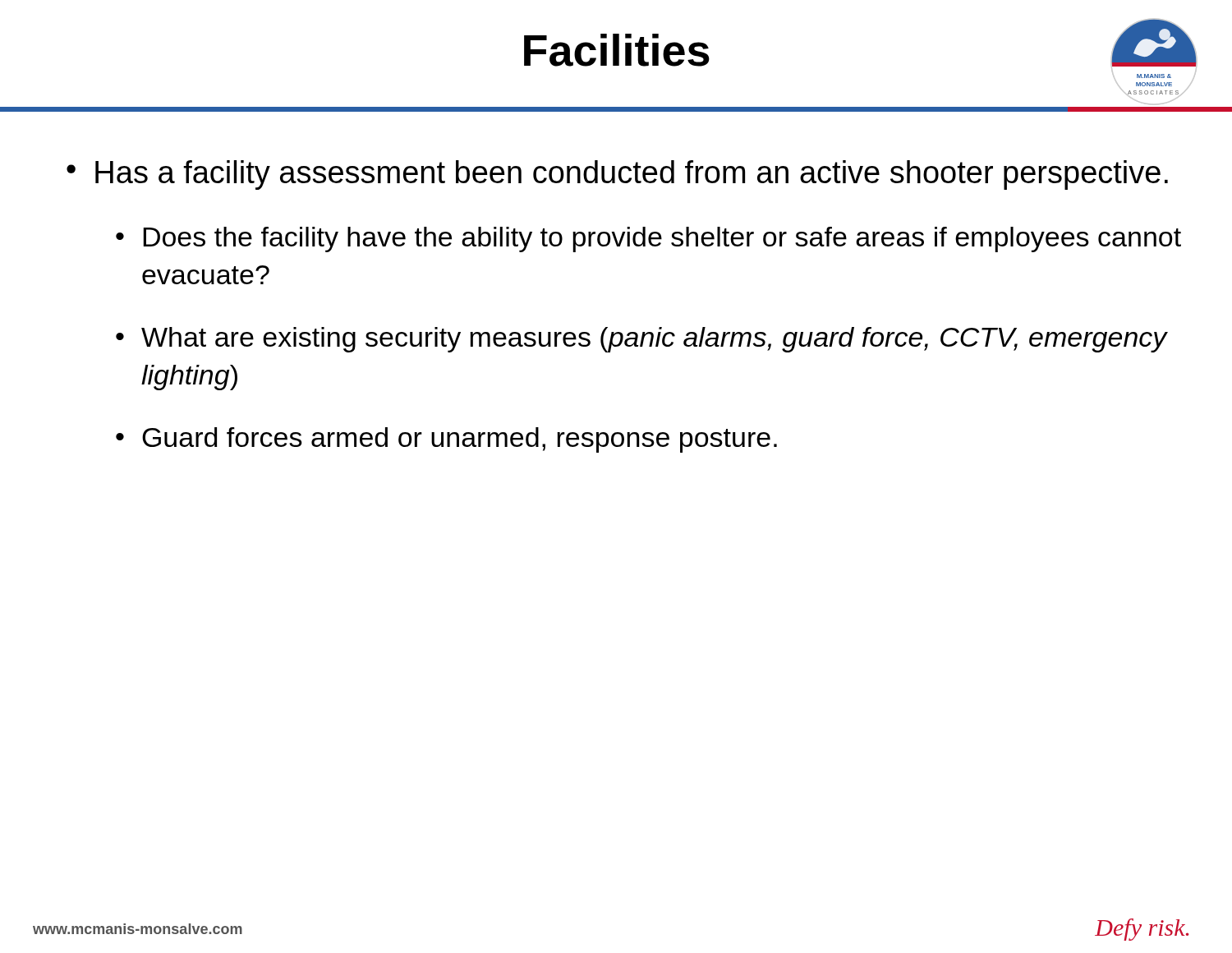Where is the passage that starts "• Guard forces armed or unarmed, response"?
The image size is (1232, 953).
(x=447, y=438)
